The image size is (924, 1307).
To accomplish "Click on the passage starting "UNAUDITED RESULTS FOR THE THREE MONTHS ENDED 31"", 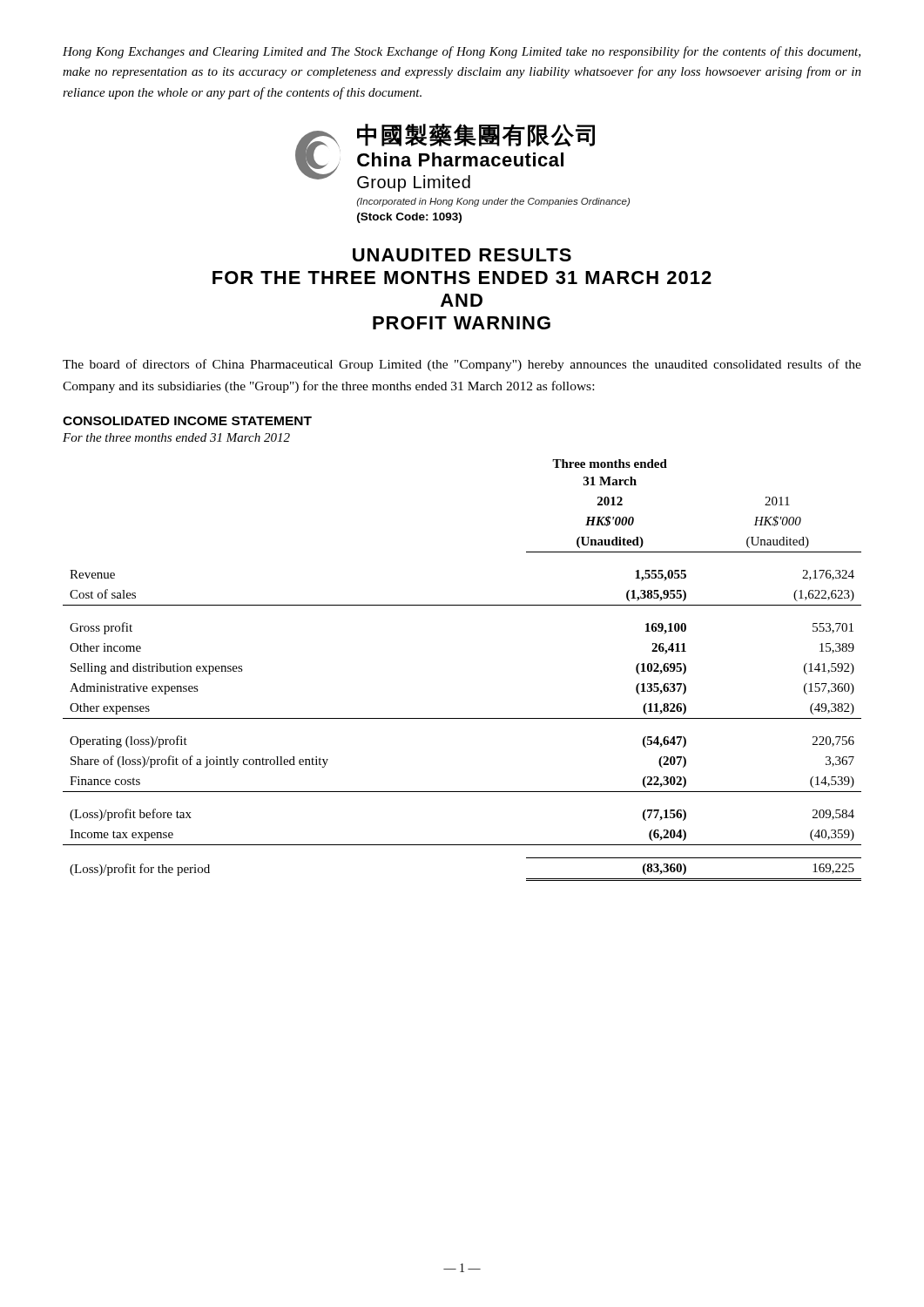I will (462, 290).
